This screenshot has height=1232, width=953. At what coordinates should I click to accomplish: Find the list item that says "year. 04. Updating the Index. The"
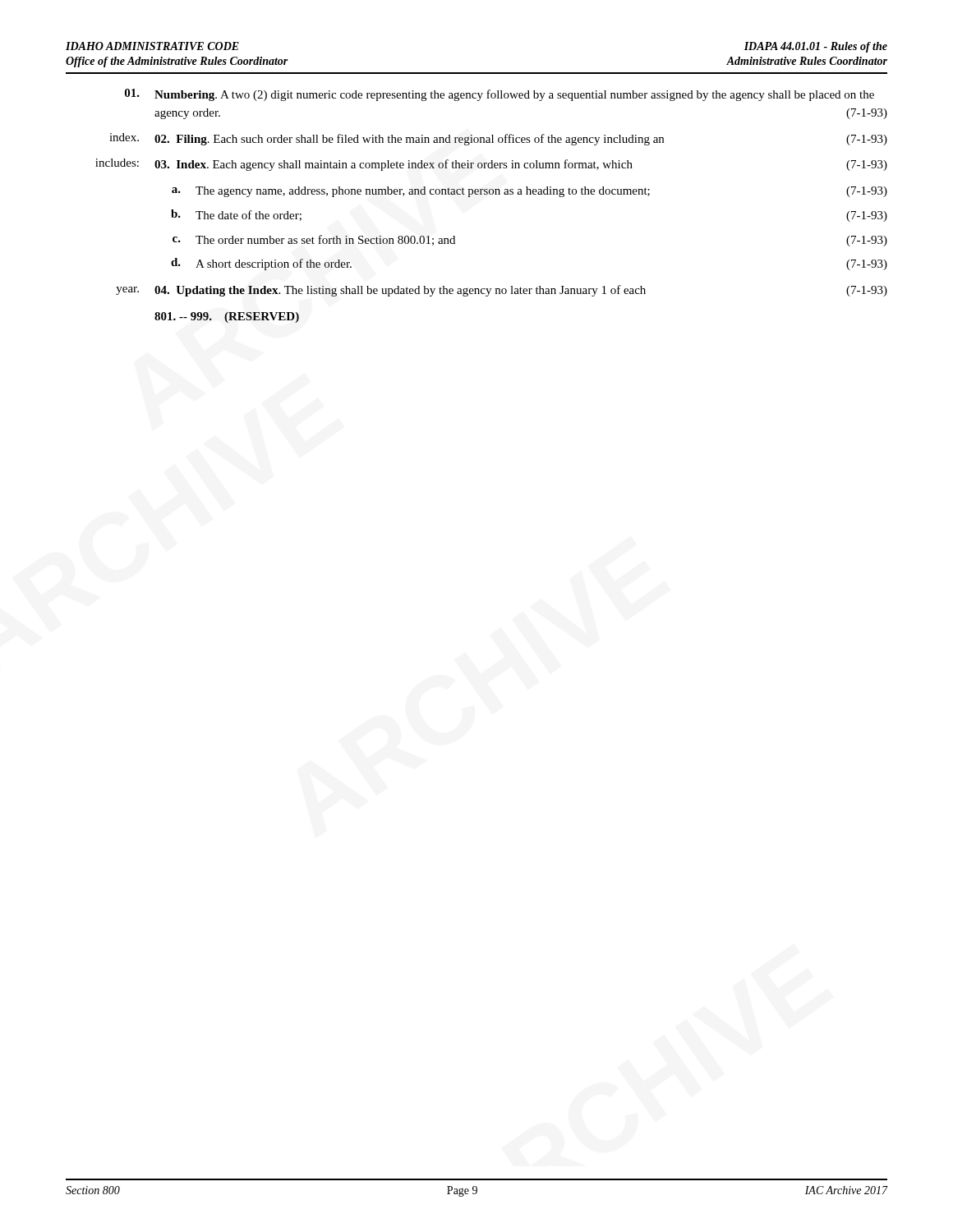click(476, 291)
